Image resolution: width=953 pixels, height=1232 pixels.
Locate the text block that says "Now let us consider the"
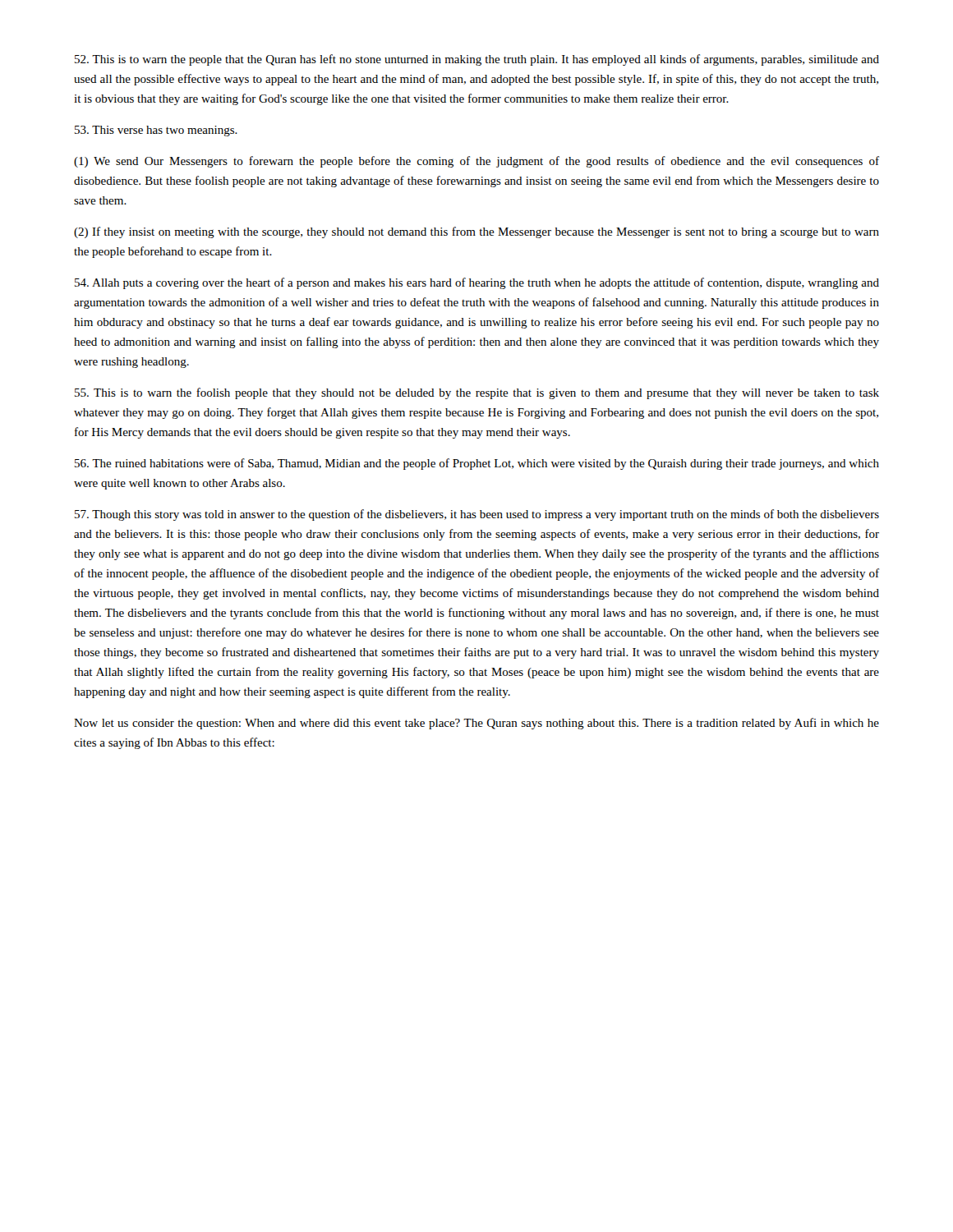point(476,733)
